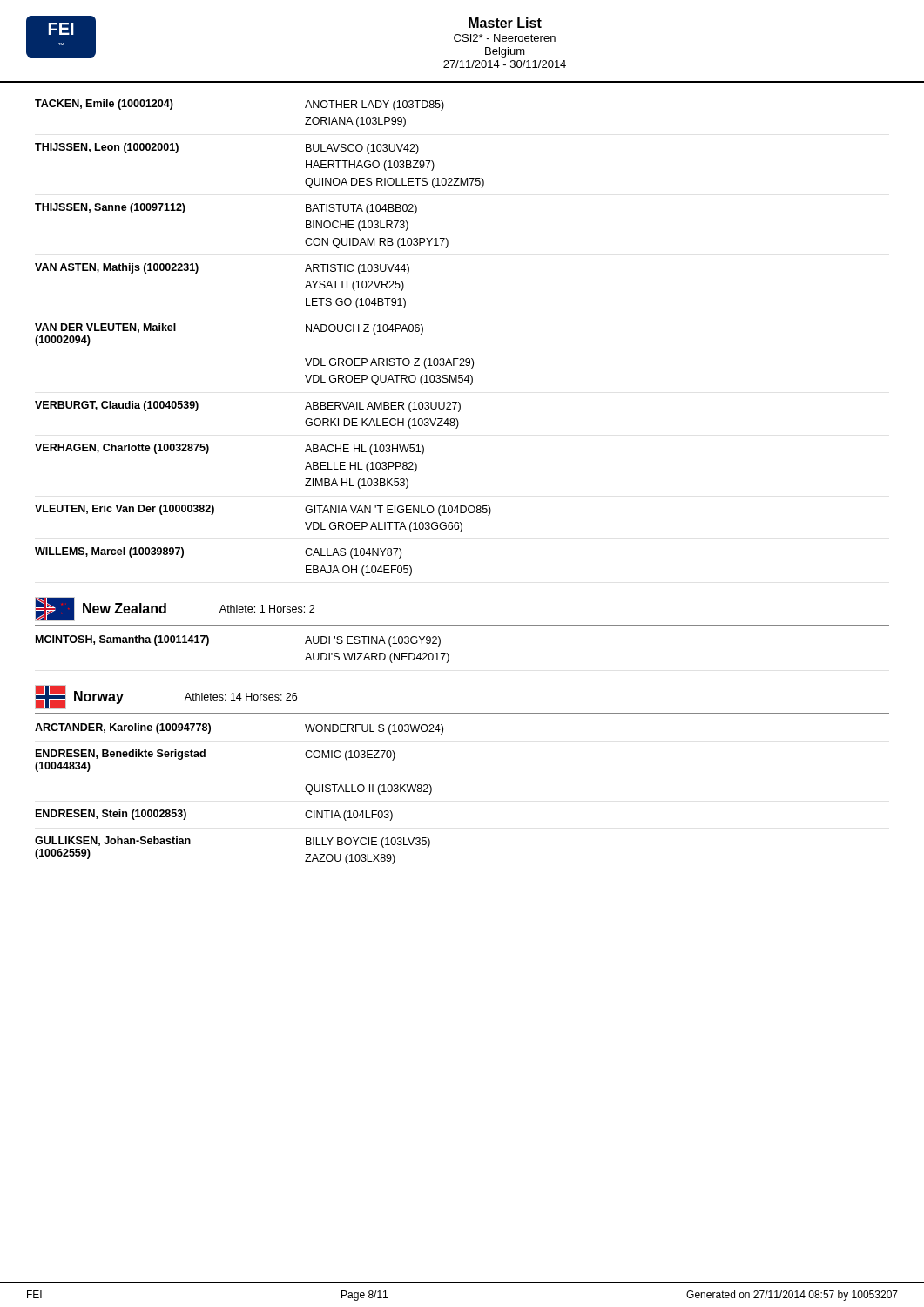Find the block on this page that starts "VAN ASTEN, Mathijs (10002231) ARTISTIC (103UV44)AYSATTI"
This screenshot has width=924, height=1307.
(115, 269)
